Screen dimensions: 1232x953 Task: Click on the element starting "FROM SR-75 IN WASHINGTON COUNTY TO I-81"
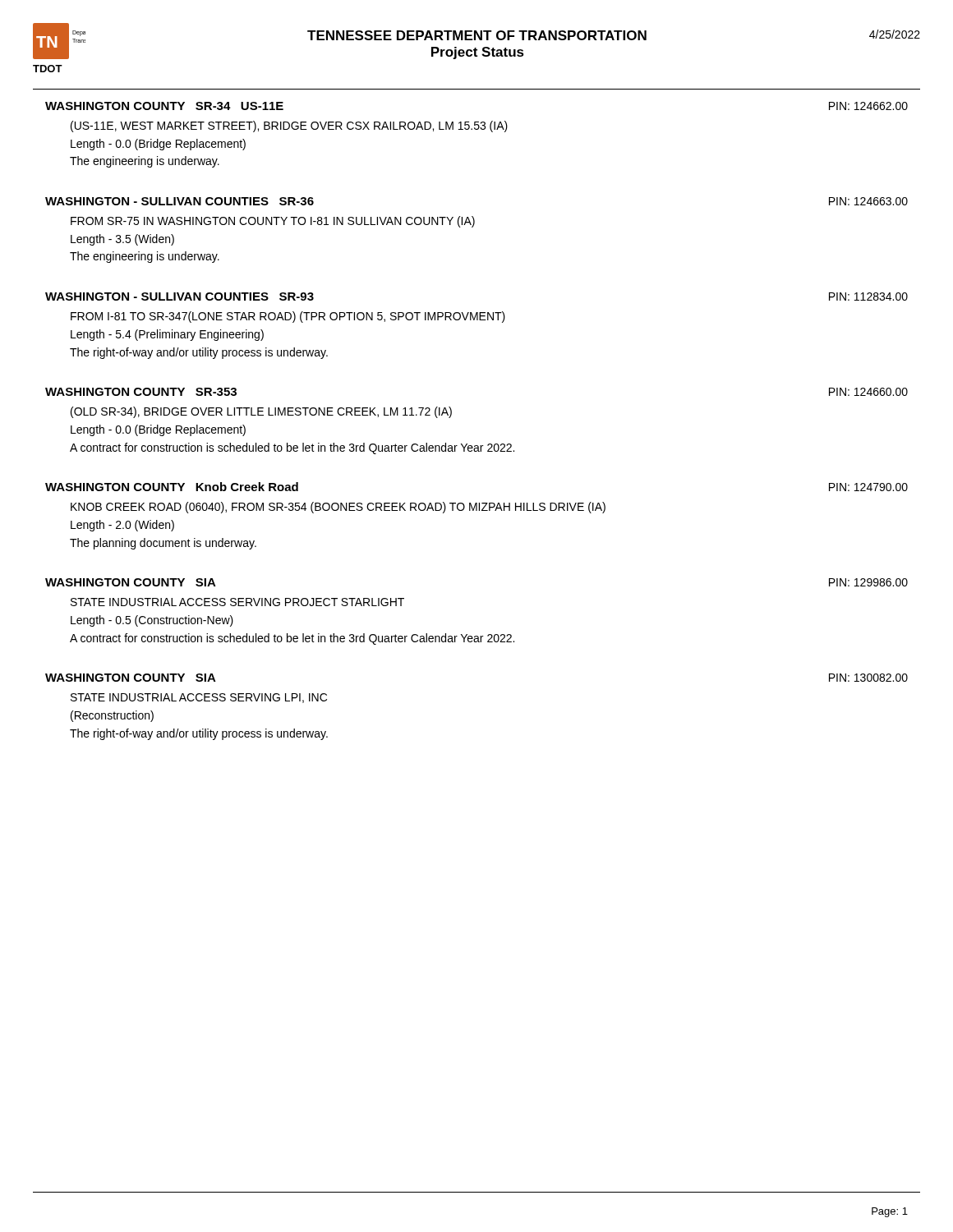tap(273, 222)
